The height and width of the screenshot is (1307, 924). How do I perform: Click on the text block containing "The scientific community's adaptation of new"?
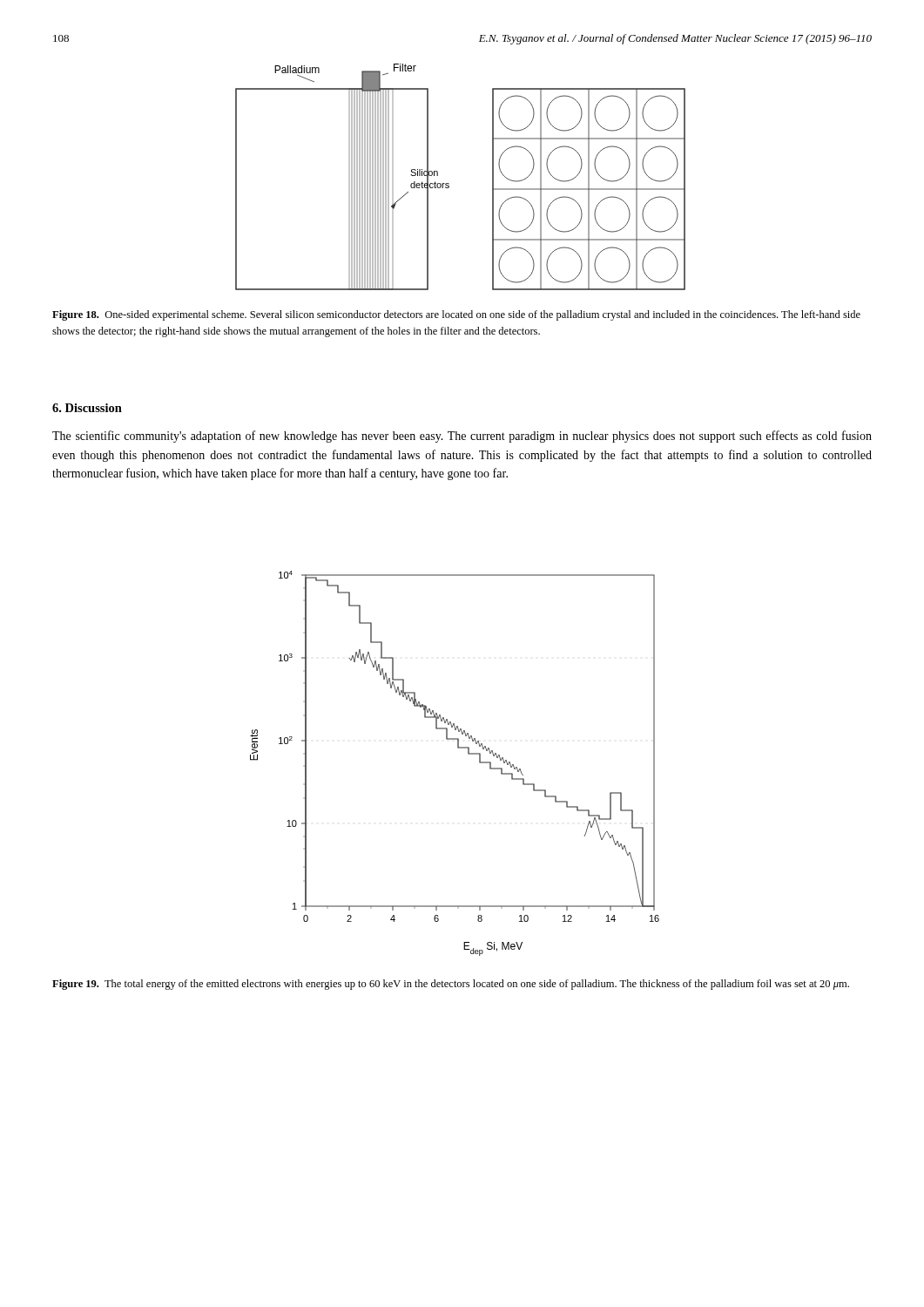point(462,455)
